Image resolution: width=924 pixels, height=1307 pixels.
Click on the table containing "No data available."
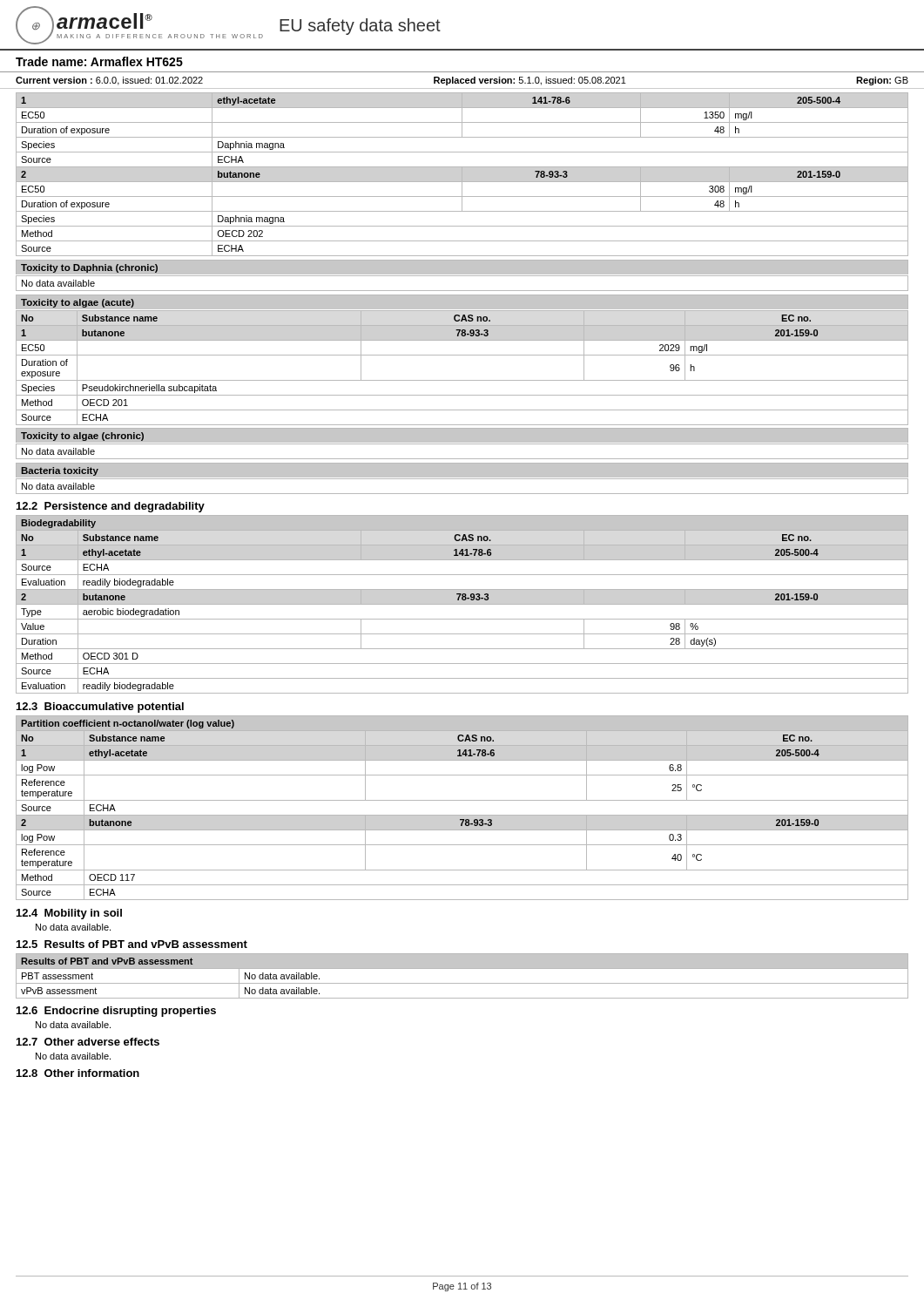(x=462, y=976)
